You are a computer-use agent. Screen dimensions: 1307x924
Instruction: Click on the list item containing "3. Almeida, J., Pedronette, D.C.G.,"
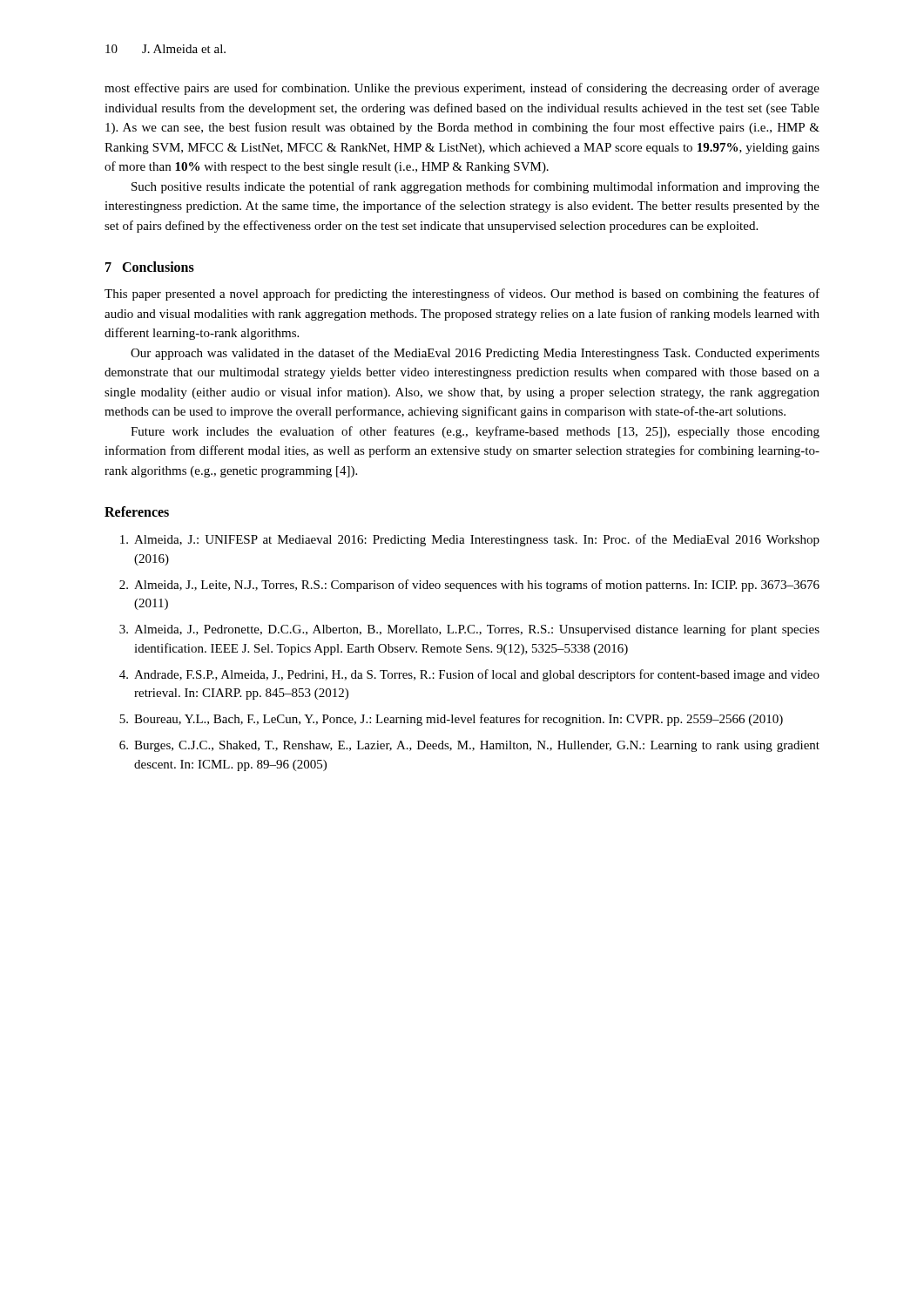click(x=462, y=639)
